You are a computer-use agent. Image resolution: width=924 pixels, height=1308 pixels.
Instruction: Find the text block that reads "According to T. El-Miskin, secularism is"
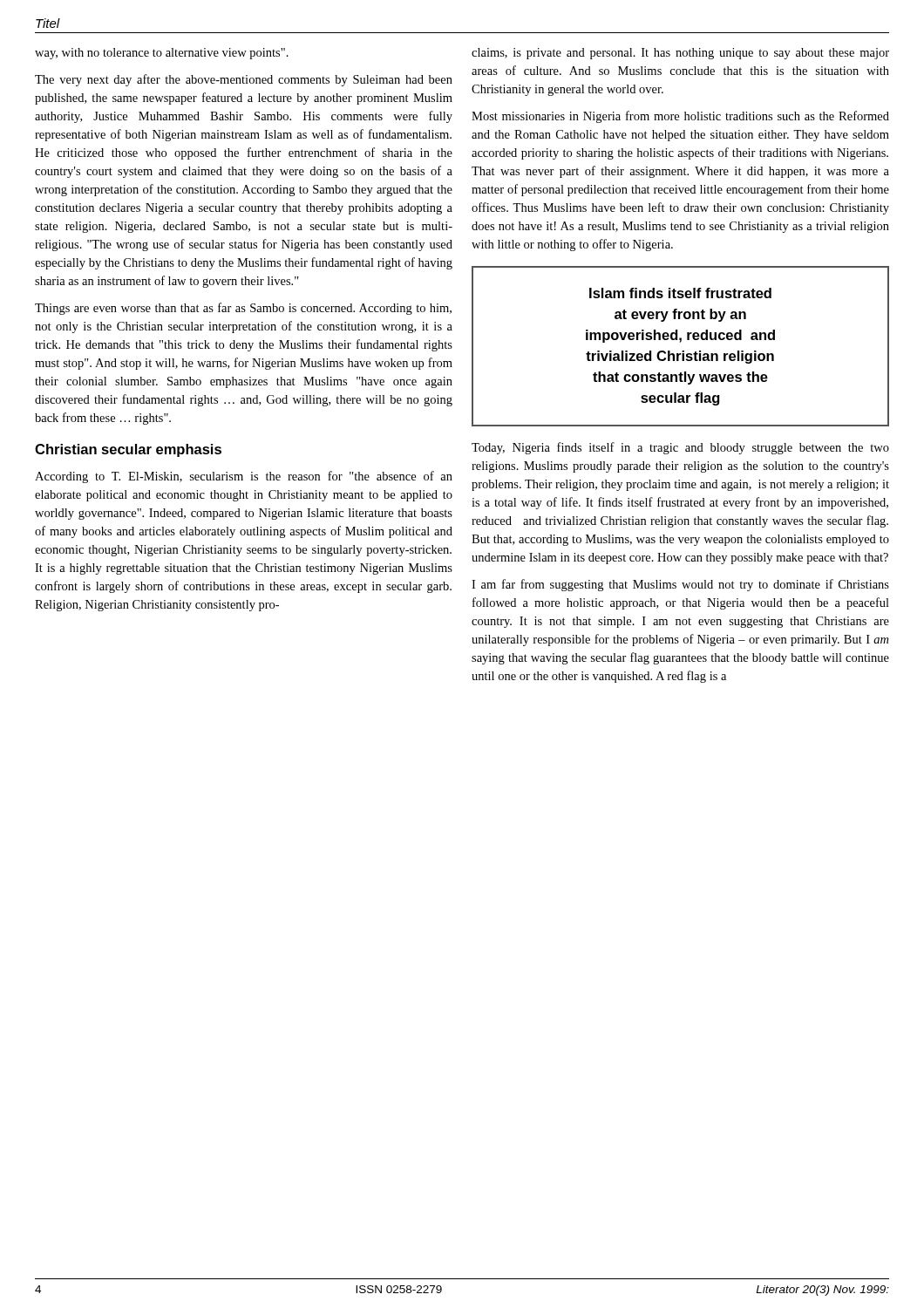244,541
